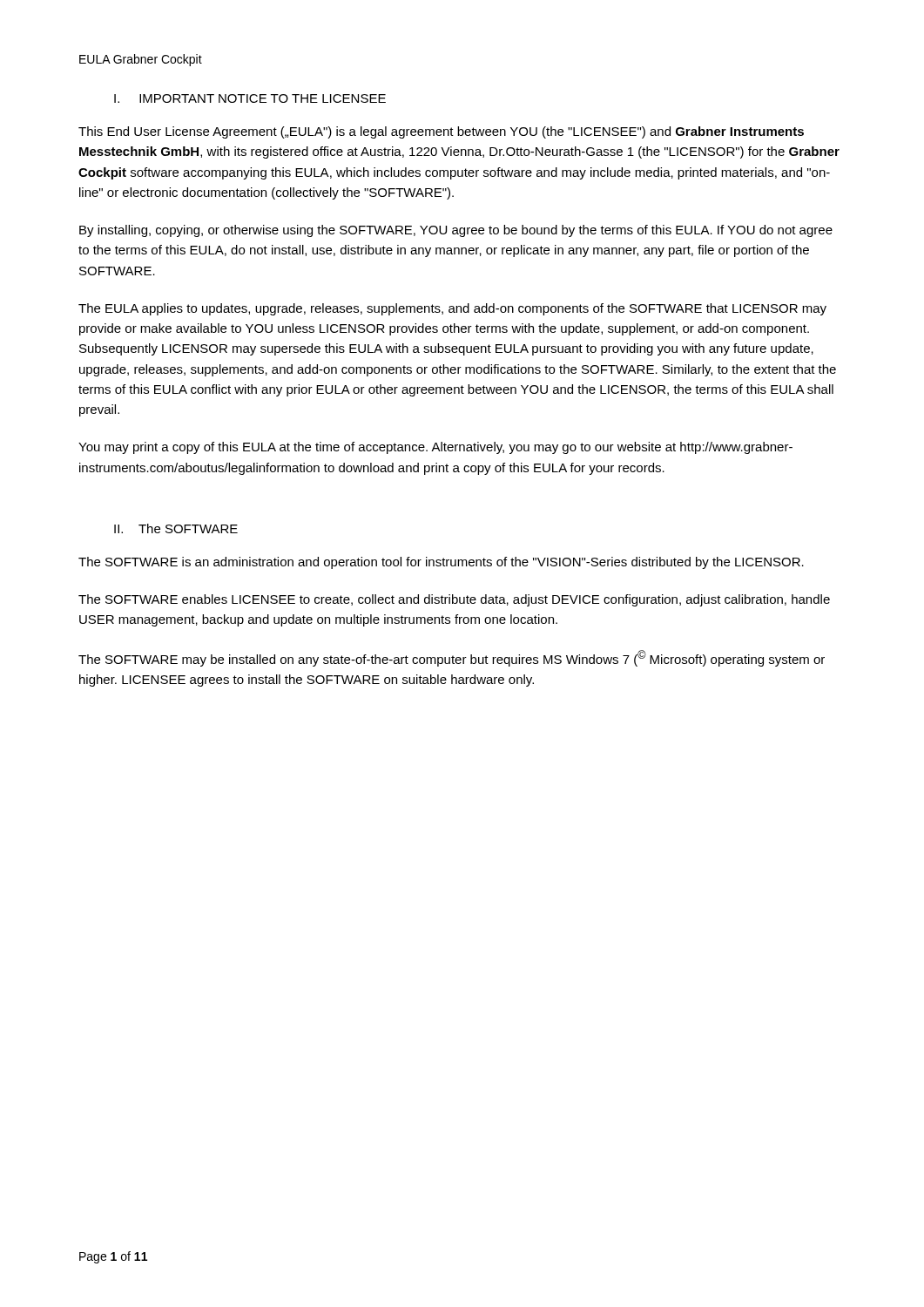Locate the block of text that opens with "This End User License Agreement („EULA")"
This screenshot has height=1307, width=924.
click(459, 162)
